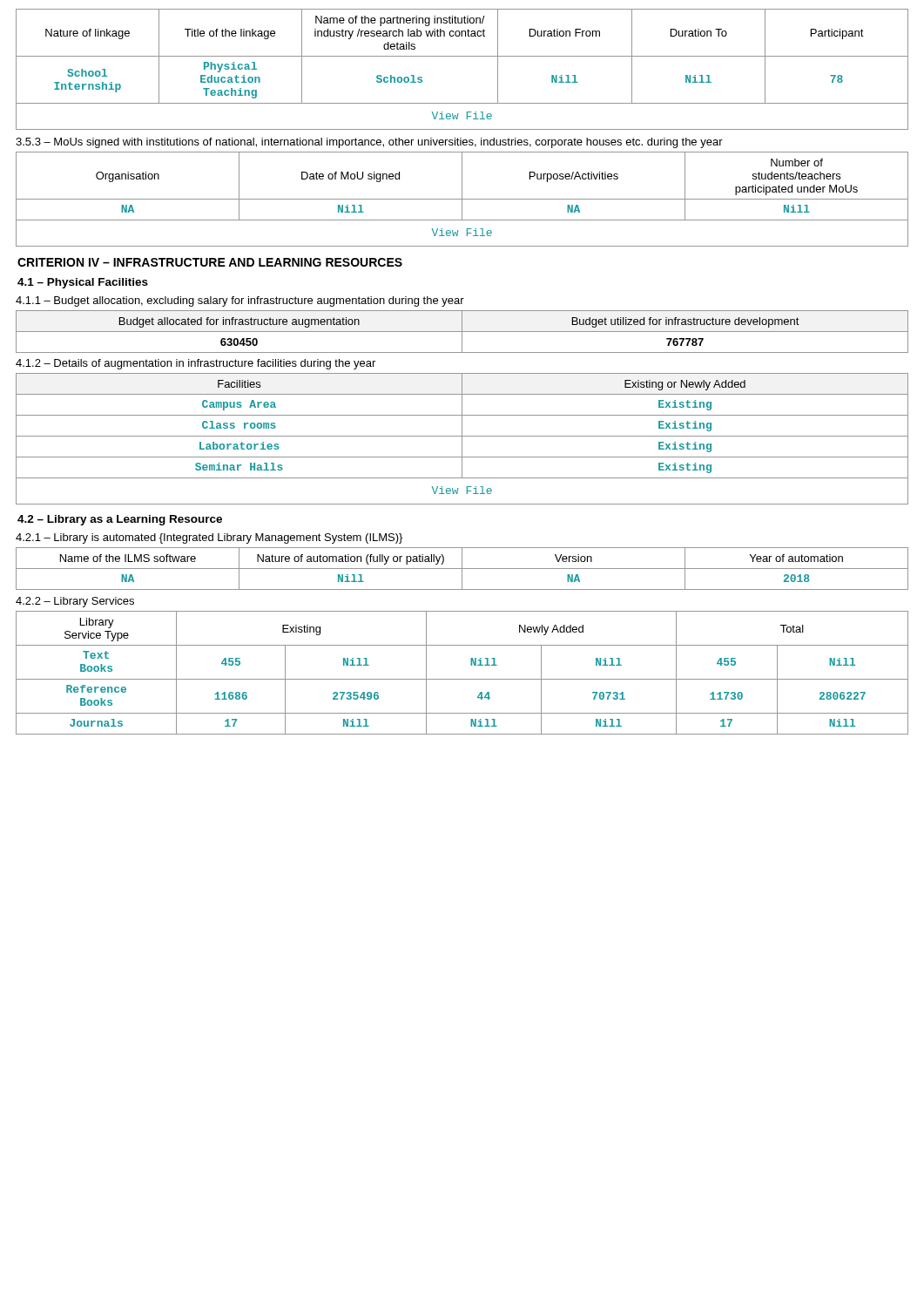This screenshot has height=1307, width=924.
Task: Click on the section header containing "4.1 – Physical Facilities"
Action: pos(83,282)
